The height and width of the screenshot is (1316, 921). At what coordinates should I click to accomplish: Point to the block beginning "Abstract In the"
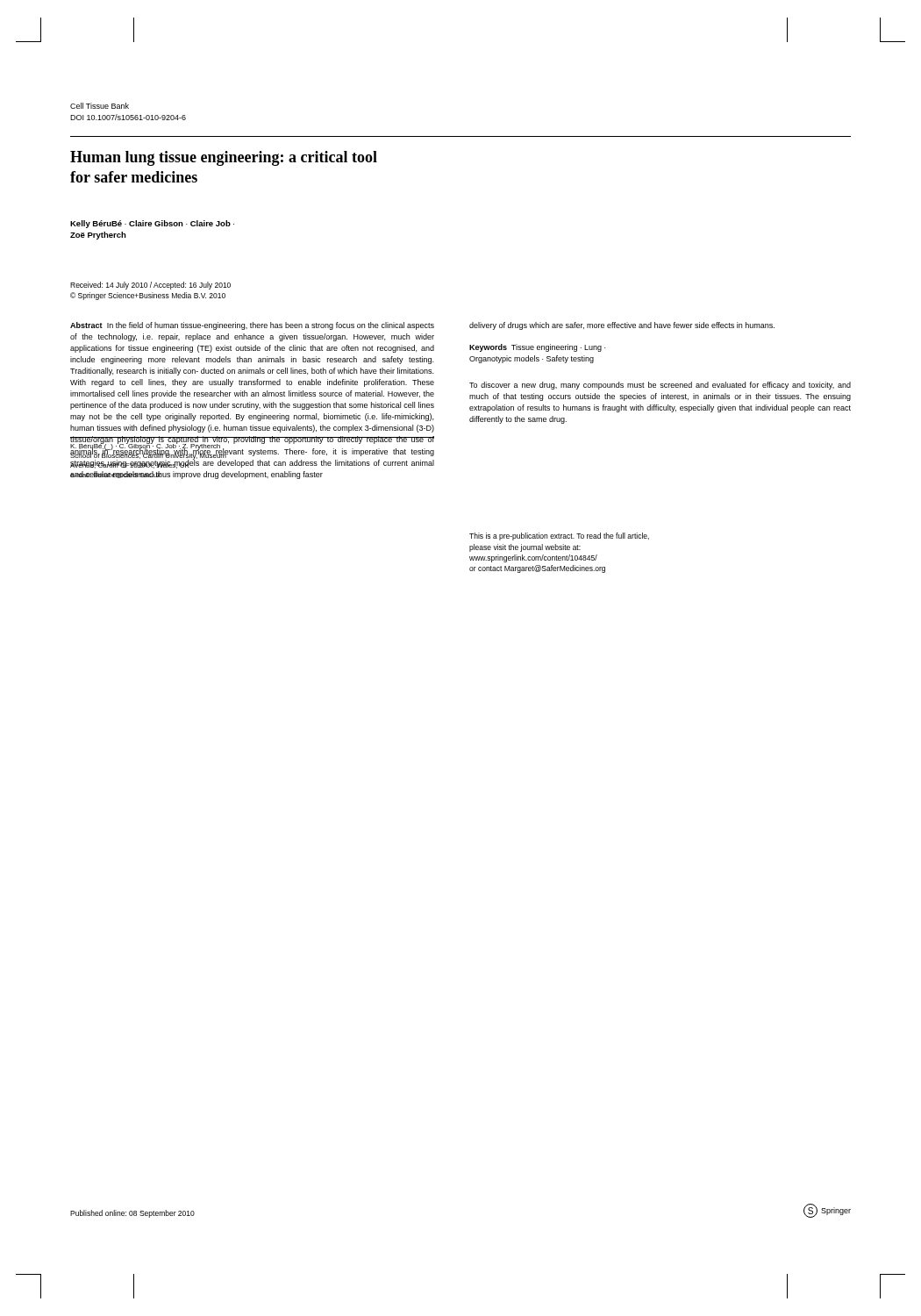point(252,400)
